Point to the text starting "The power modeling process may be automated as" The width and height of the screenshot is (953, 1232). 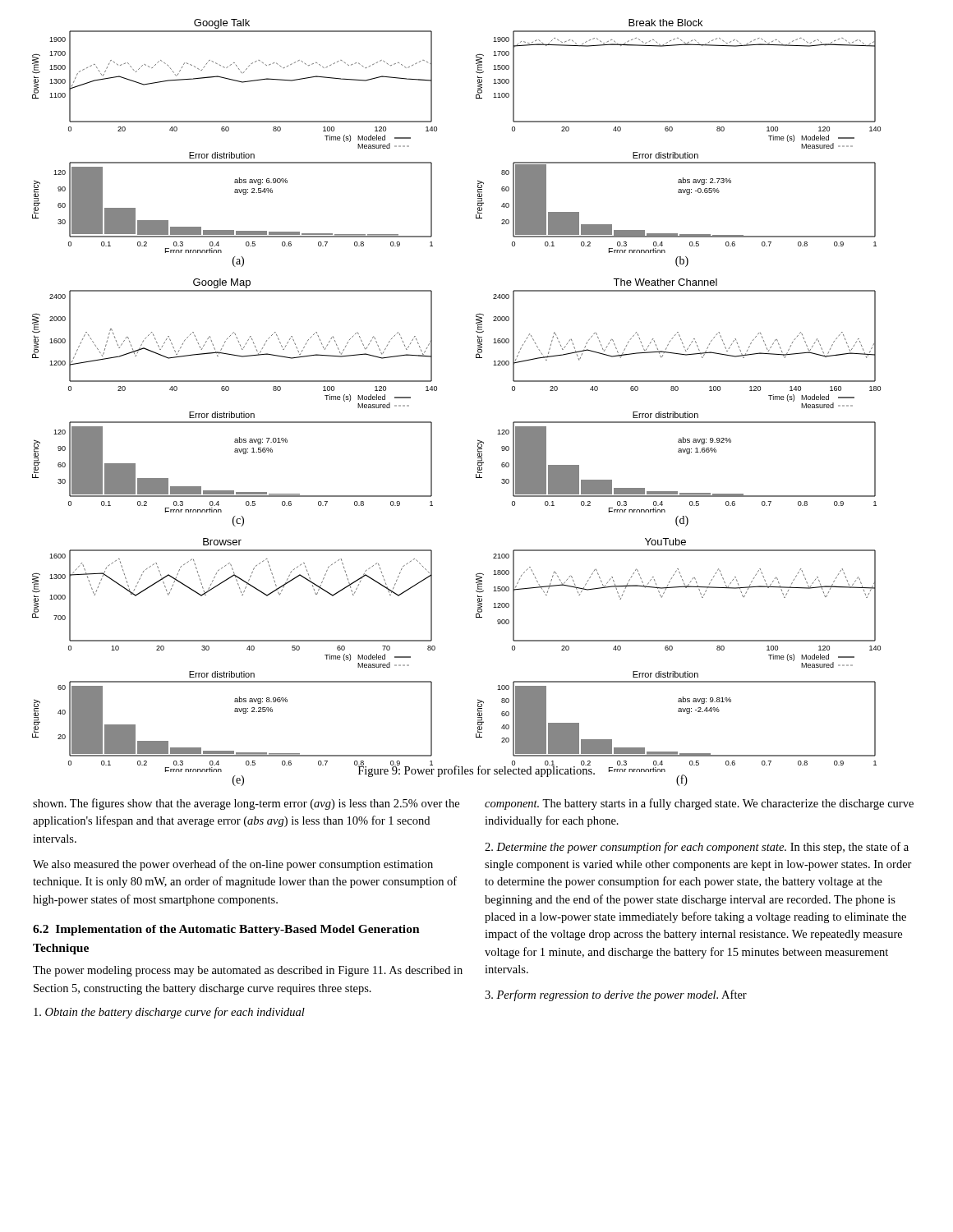248,979
